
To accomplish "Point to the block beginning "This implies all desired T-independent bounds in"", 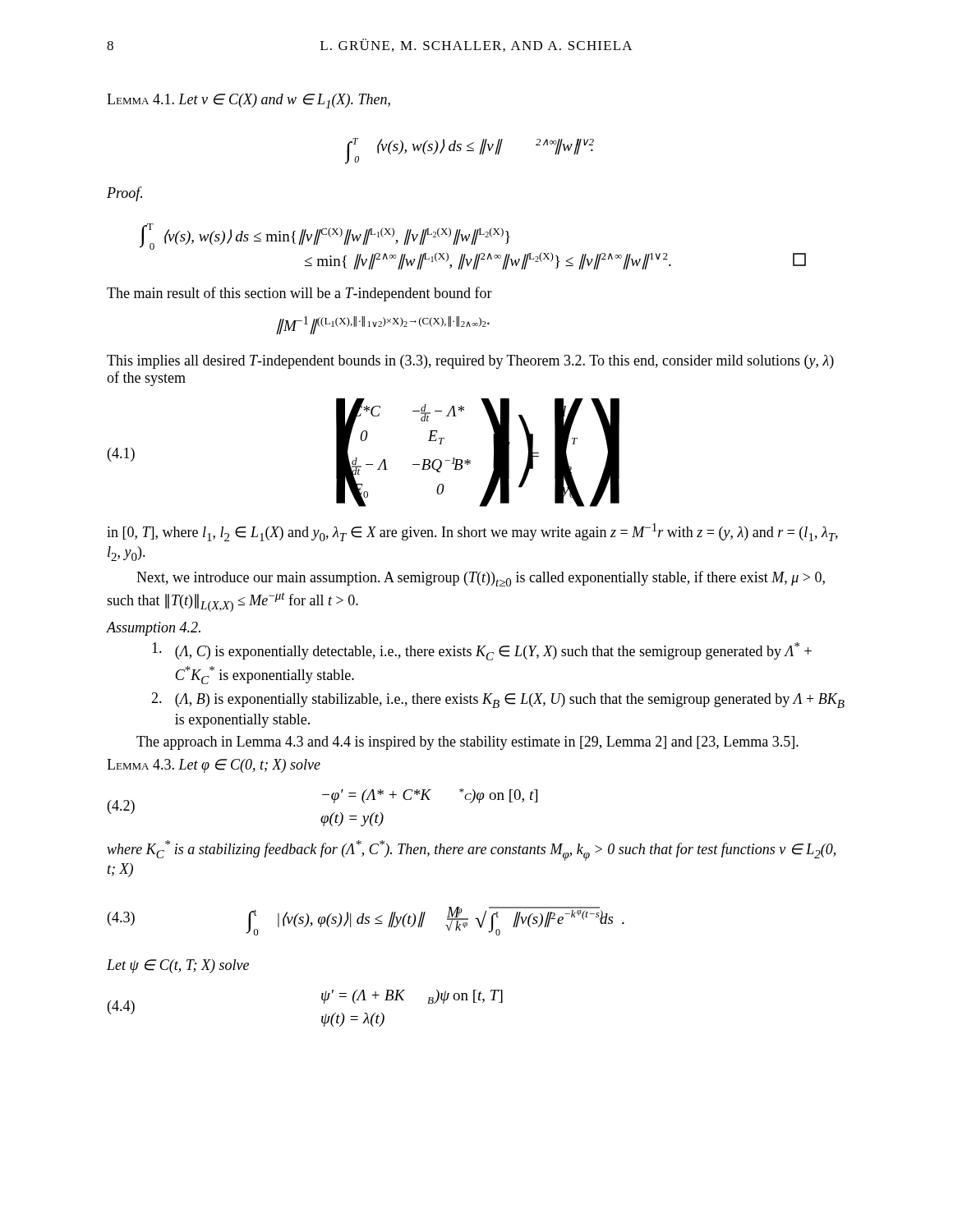I will click(470, 369).
